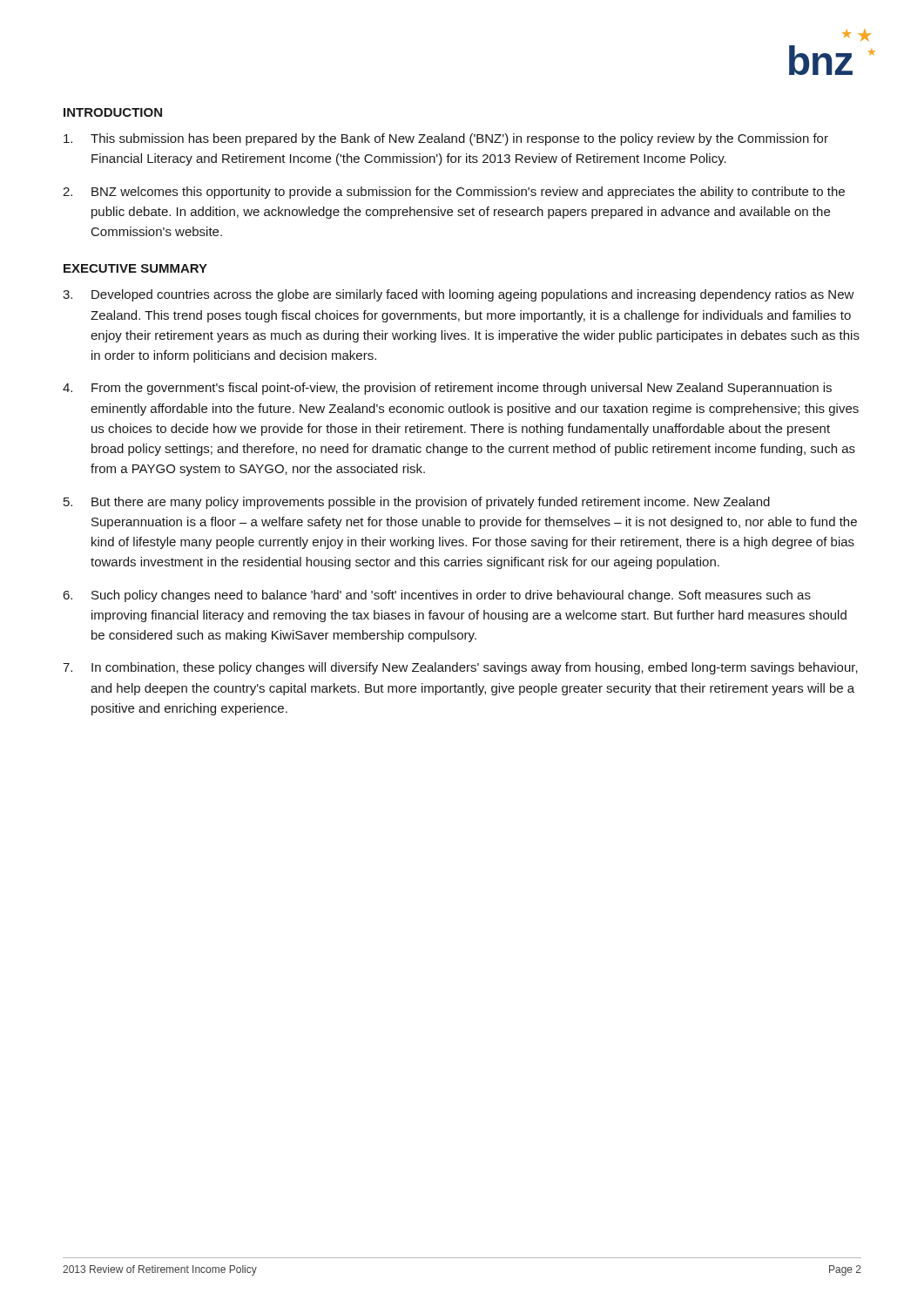This screenshot has width=924, height=1307.
Task: Navigate to the element starting "2. BNZ welcomes this"
Action: (x=462, y=211)
